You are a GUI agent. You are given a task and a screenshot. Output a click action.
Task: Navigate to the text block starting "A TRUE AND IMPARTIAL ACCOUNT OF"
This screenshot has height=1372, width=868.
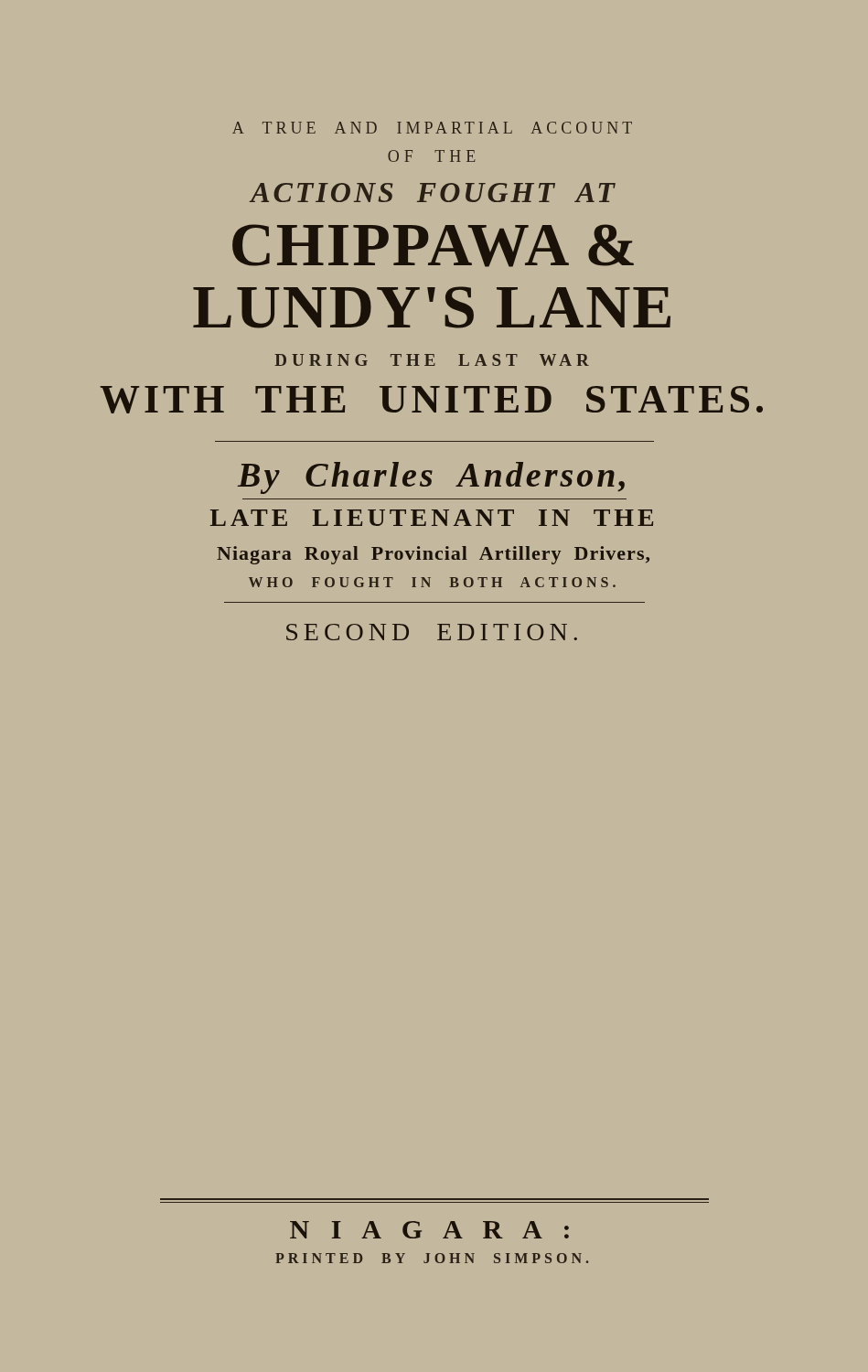tap(434, 271)
